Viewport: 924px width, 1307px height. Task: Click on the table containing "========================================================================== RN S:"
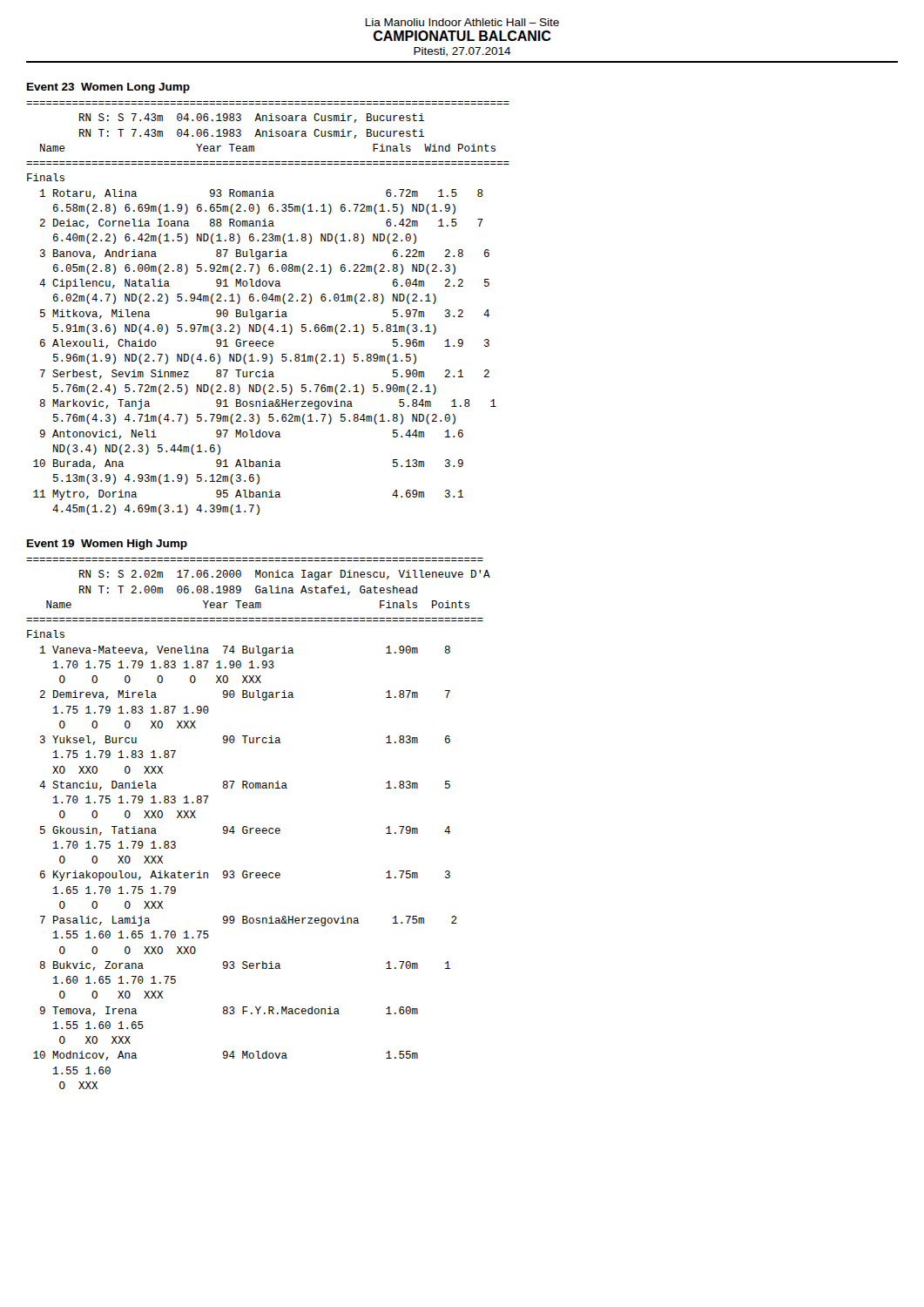pyautogui.click(x=462, y=307)
